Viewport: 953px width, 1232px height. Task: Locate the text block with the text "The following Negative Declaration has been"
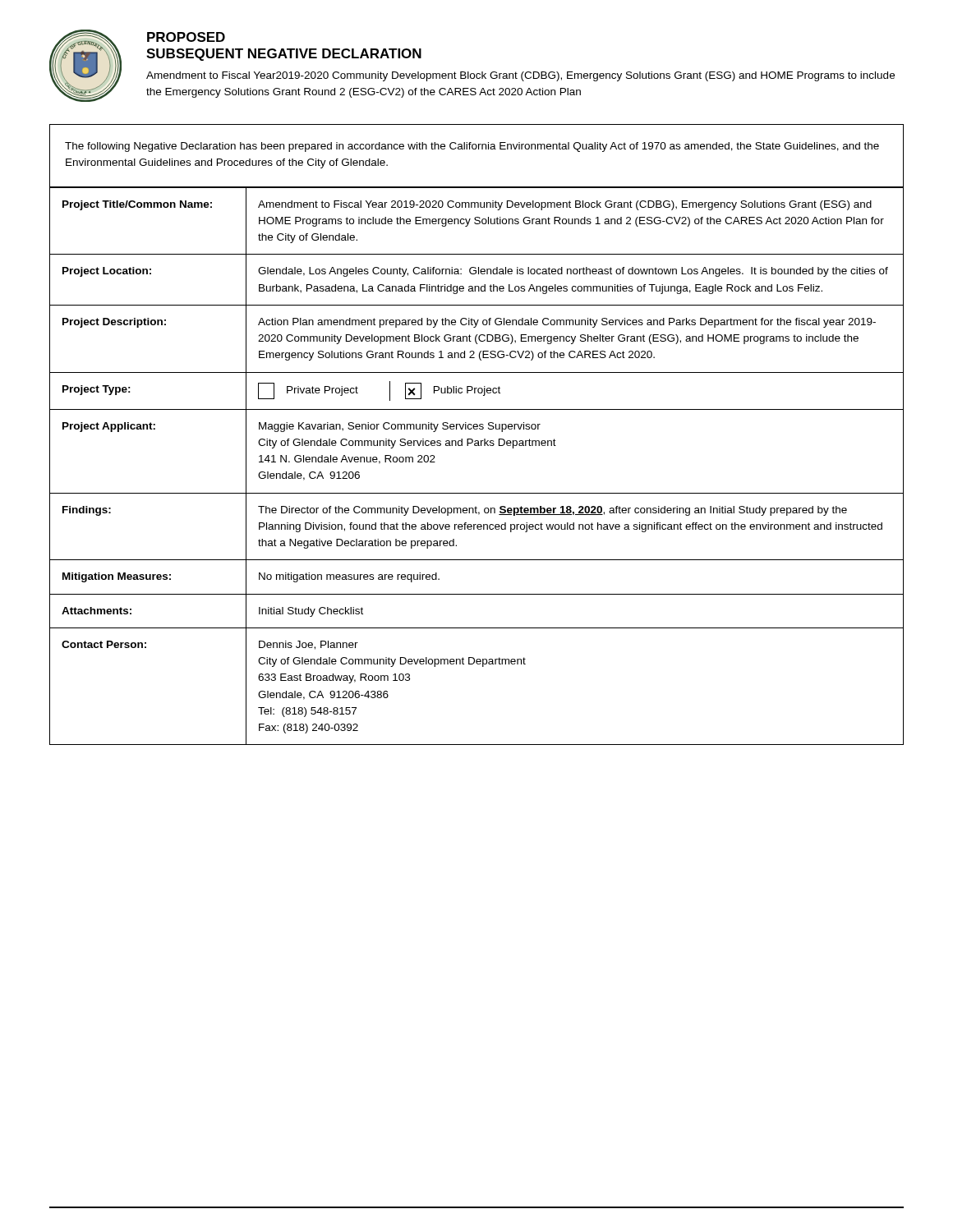pos(472,154)
